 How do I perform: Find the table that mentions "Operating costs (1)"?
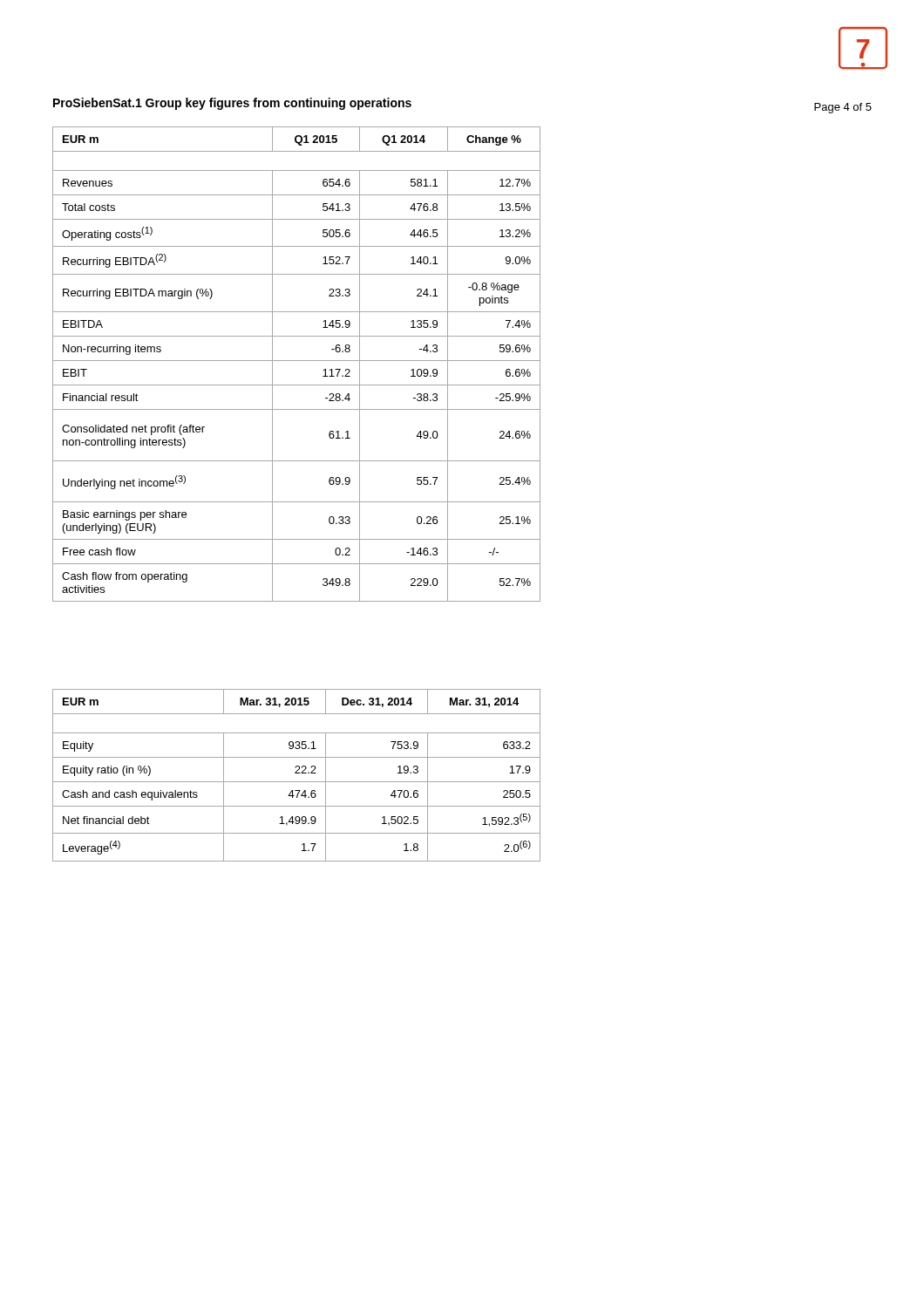click(296, 364)
